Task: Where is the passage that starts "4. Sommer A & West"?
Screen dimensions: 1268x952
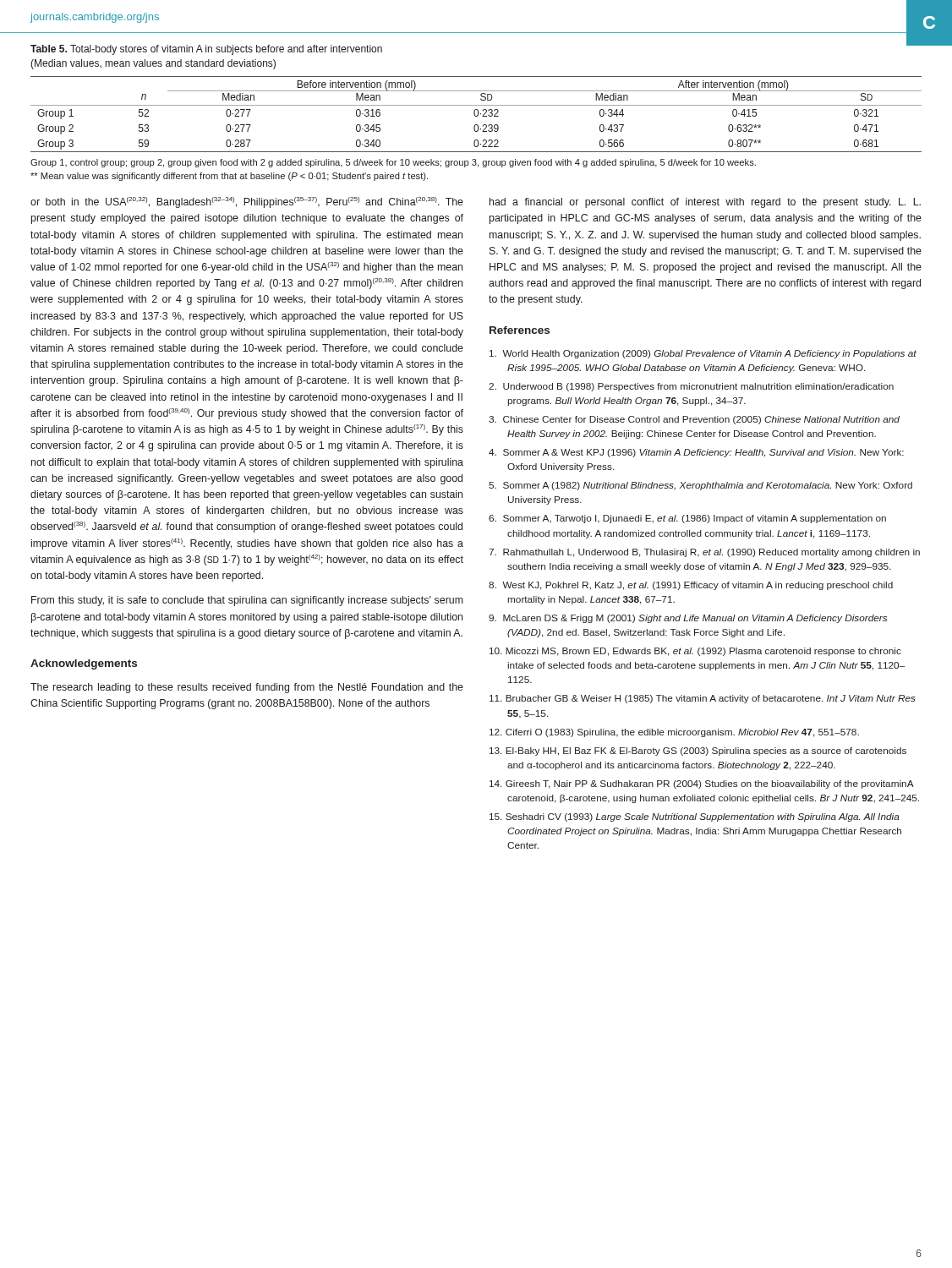Action: tap(696, 460)
